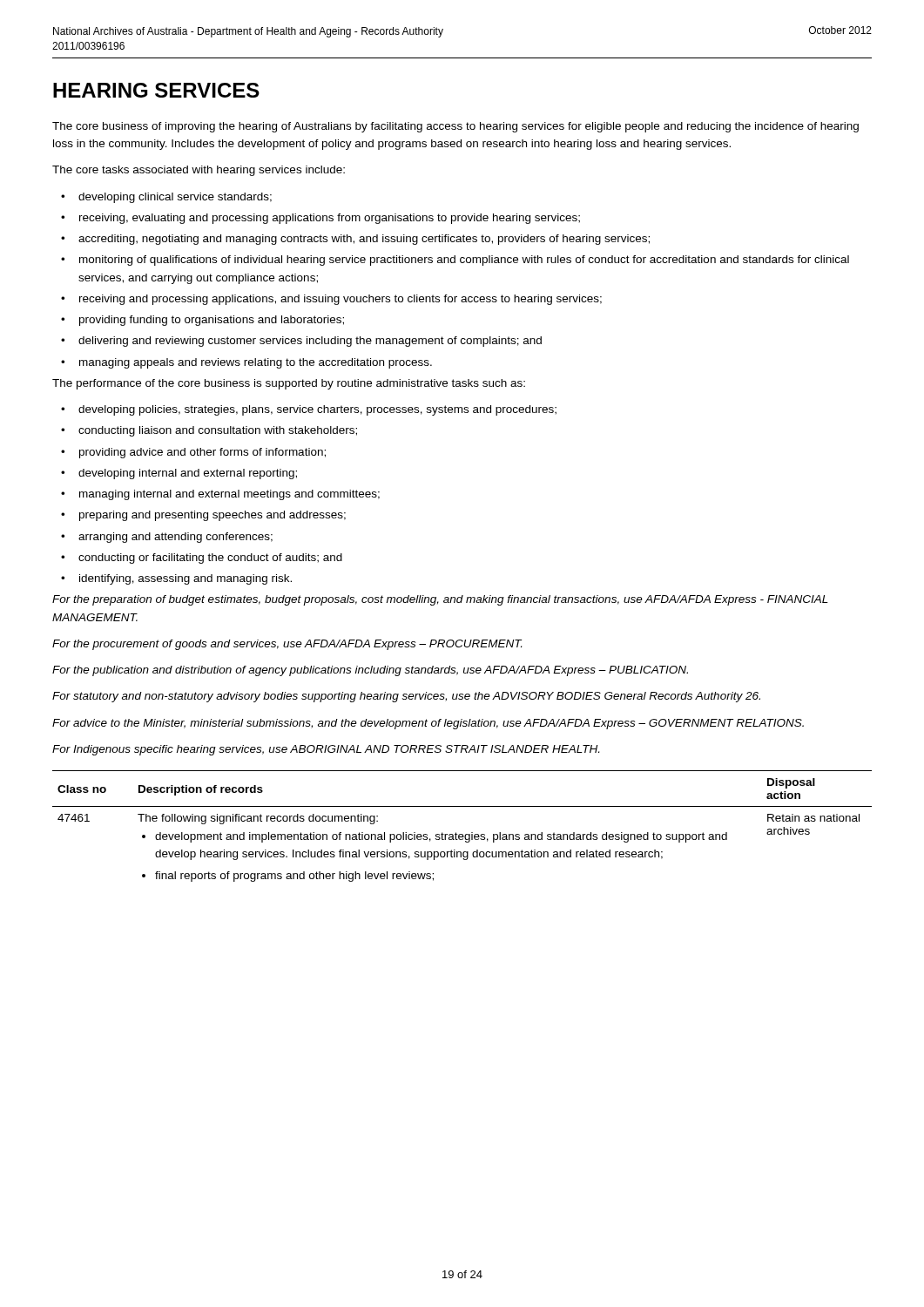Point to the block starting "For the procurement of goods and services, use"
This screenshot has width=924, height=1307.
pyautogui.click(x=288, y=643)
